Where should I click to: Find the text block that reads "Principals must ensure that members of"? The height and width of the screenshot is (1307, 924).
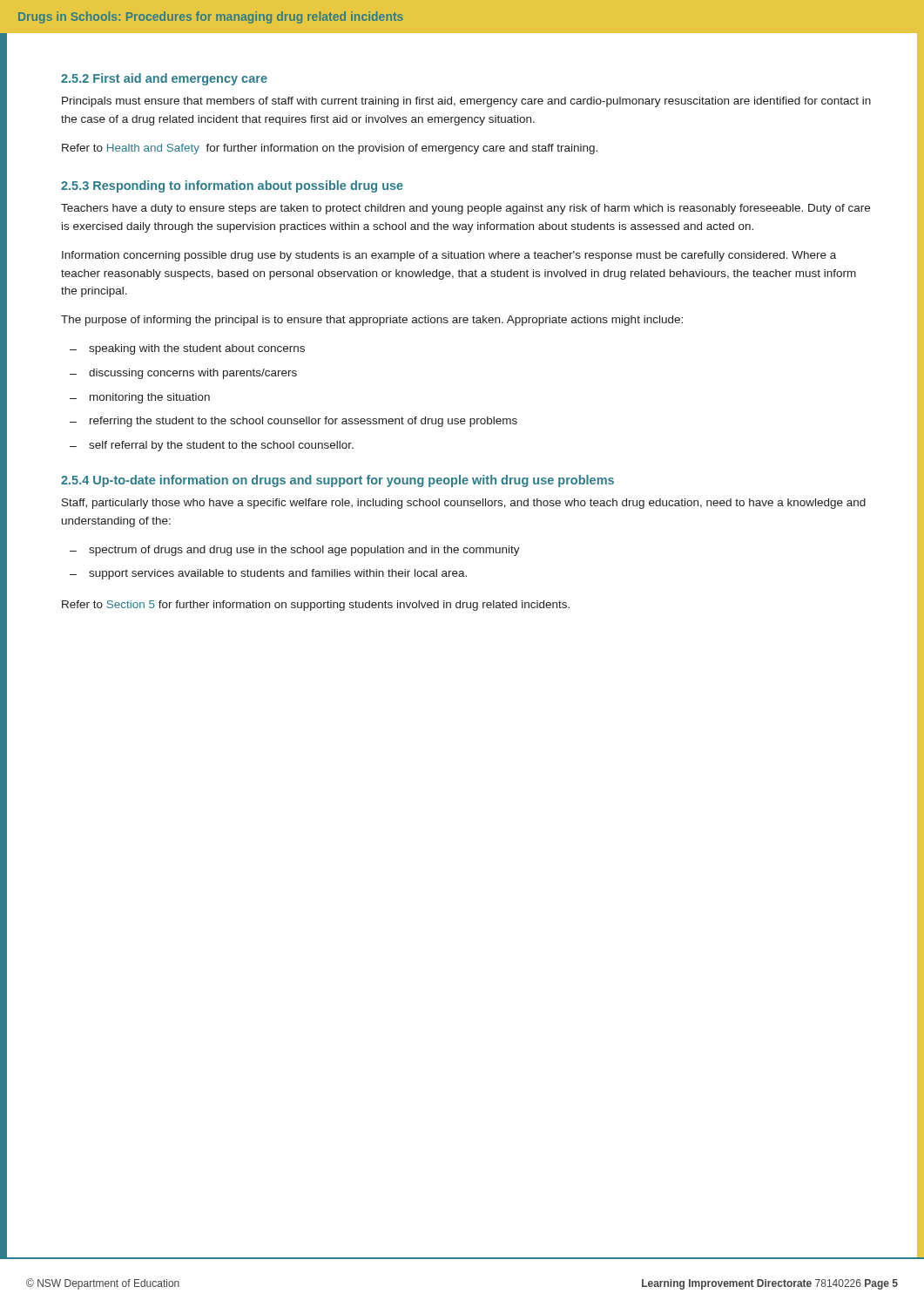tap(466, 110)
